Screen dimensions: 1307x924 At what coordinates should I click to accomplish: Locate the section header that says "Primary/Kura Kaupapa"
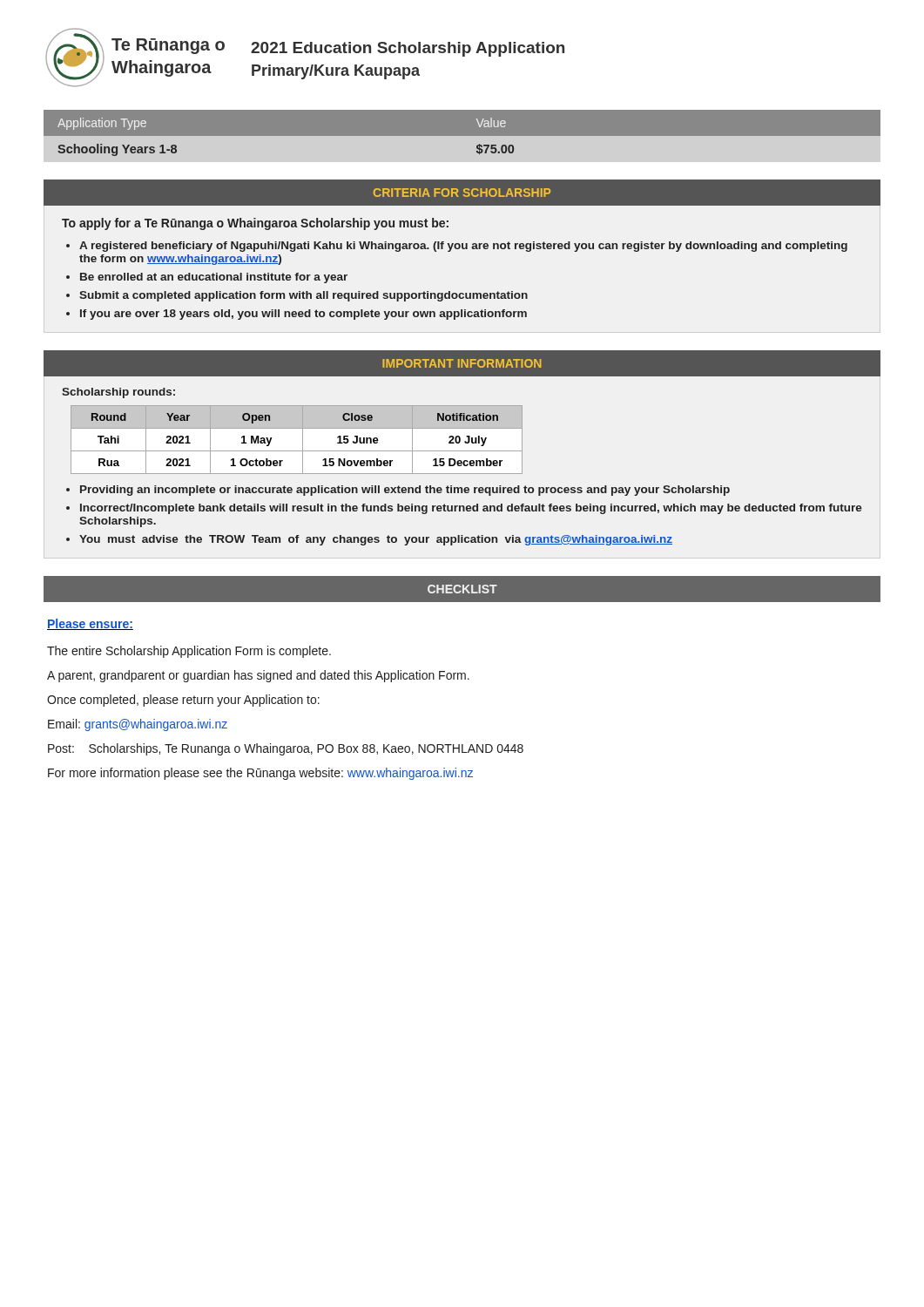coord(335,71)
